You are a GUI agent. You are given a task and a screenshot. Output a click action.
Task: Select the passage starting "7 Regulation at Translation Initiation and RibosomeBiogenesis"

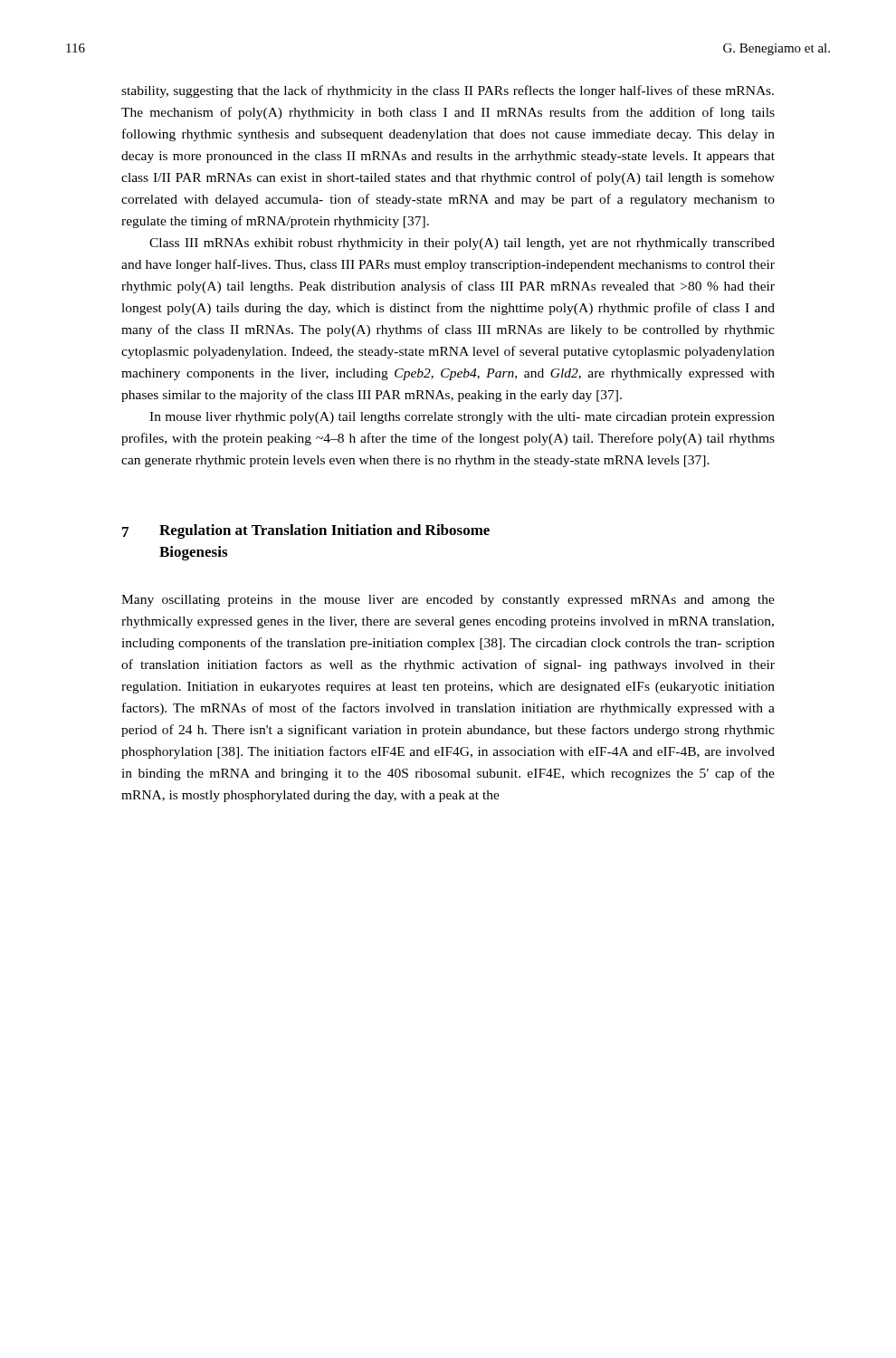[x=306, y=542]
